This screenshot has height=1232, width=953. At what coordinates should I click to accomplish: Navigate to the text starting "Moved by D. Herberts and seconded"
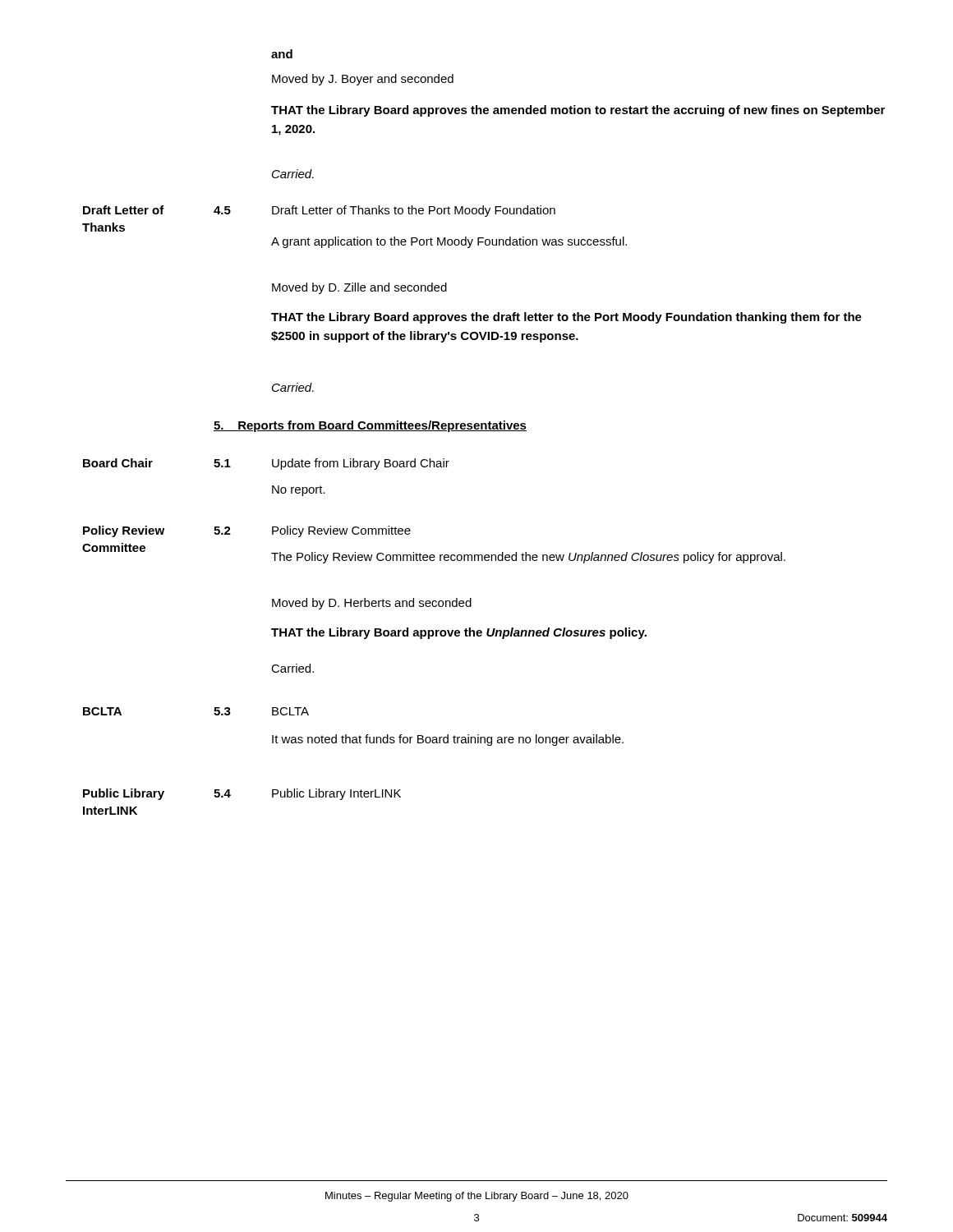tap(372, 604)
